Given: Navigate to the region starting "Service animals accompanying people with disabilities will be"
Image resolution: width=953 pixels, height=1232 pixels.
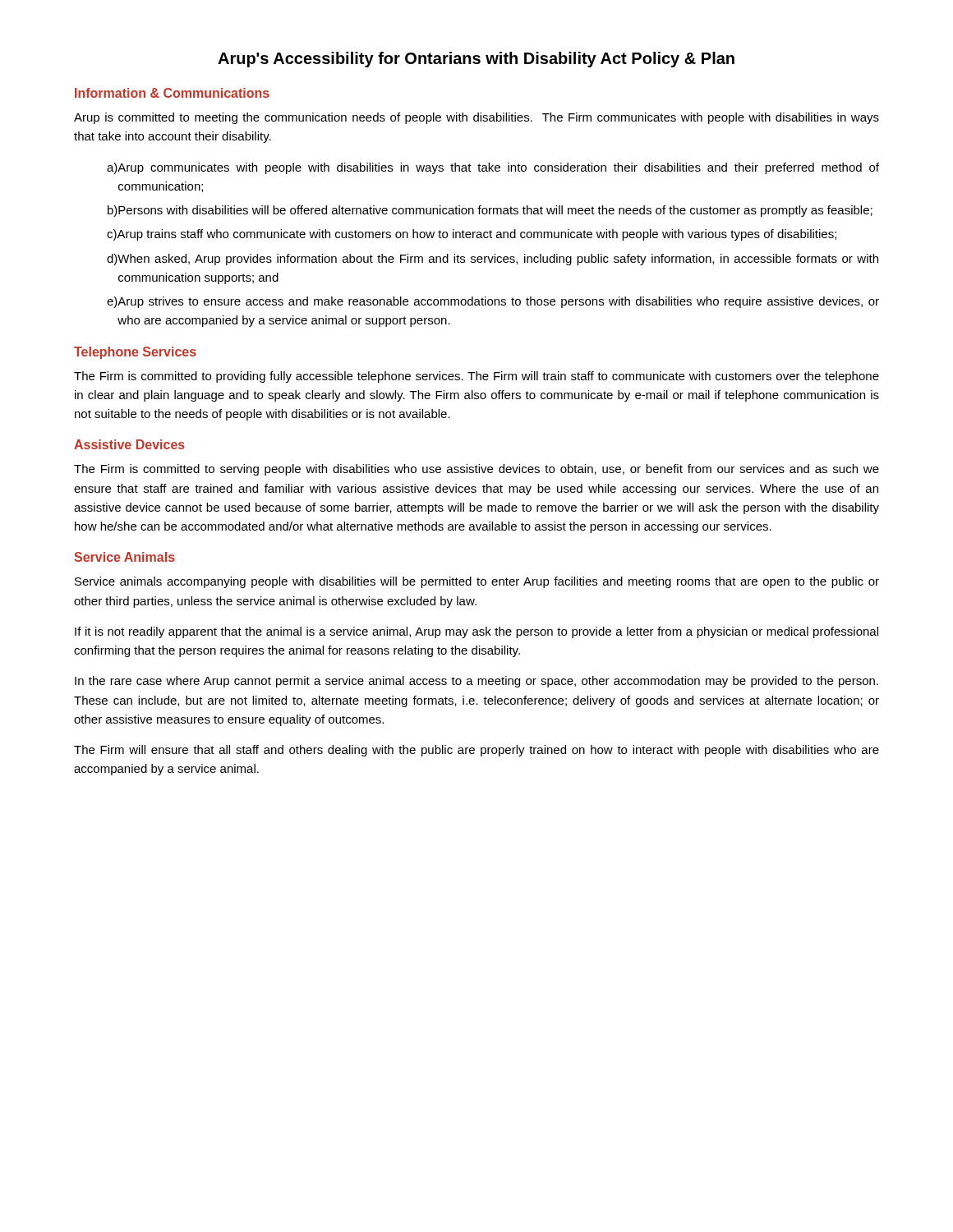Looking at the screenshot, I should [x=476, y=591].
